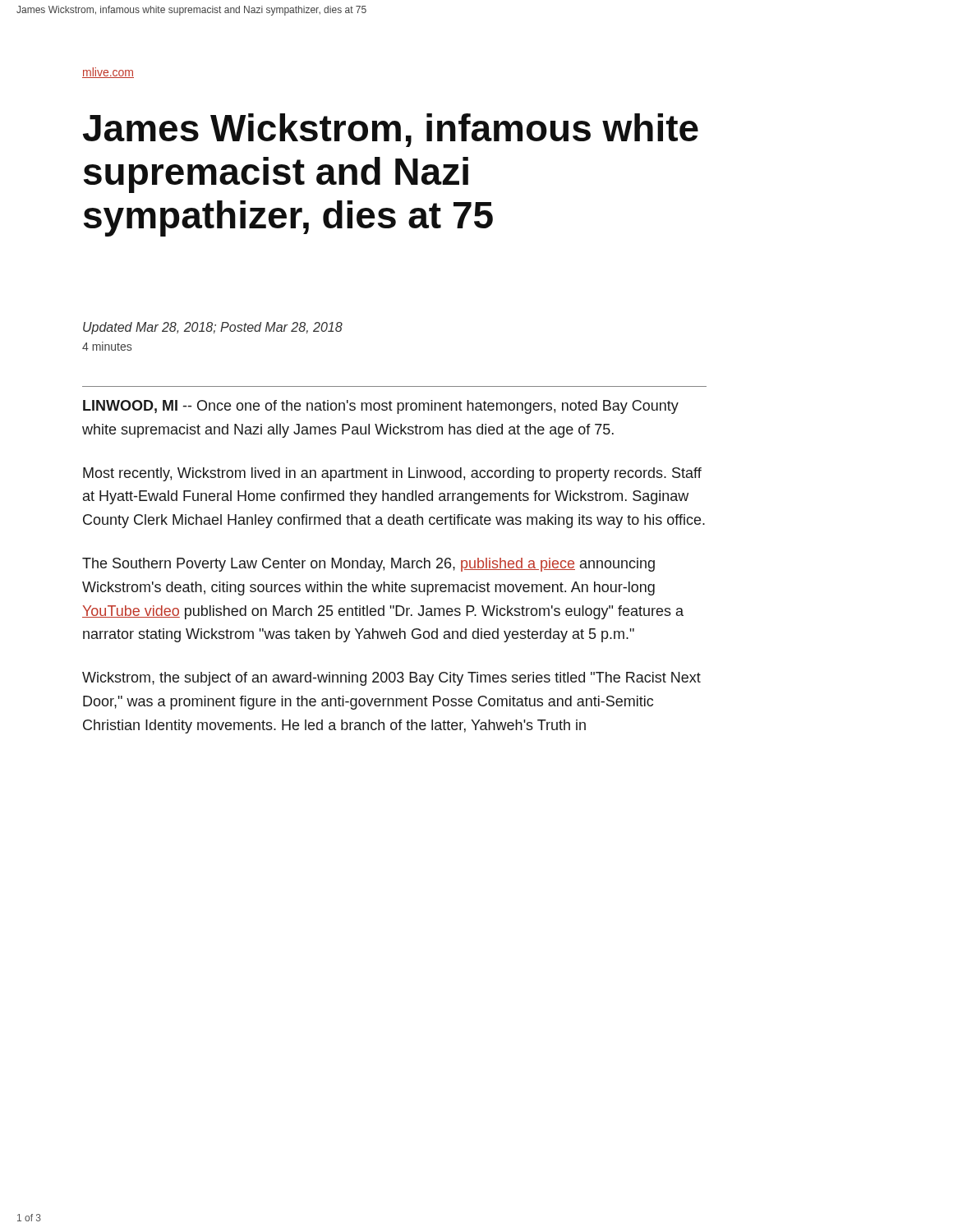Click on the text starting "LINWOOD, MI -- Once one of the"
This screenshot has width=953, height=1232.
(380, 418)
